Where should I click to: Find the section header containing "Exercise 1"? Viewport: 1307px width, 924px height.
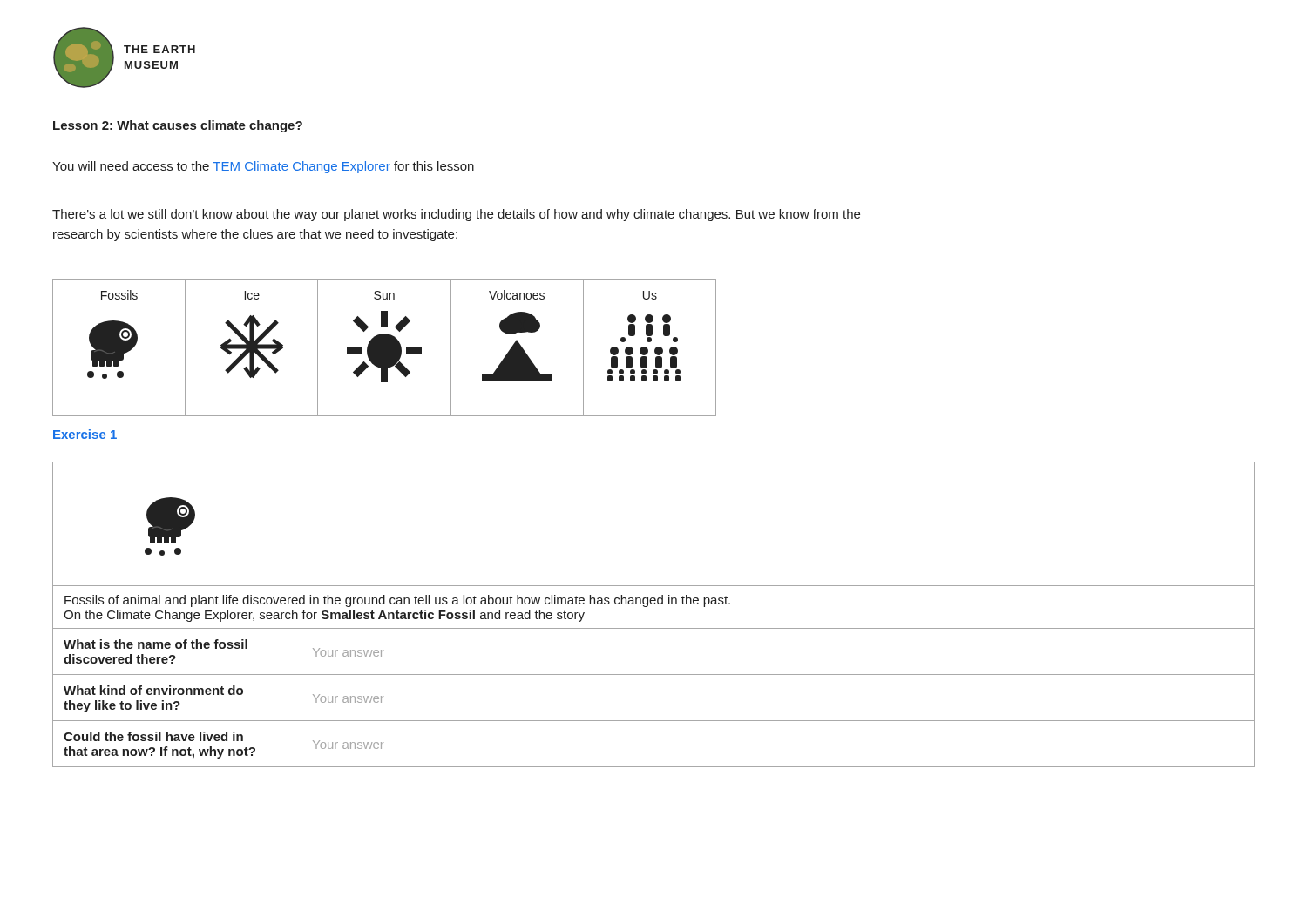85,434
